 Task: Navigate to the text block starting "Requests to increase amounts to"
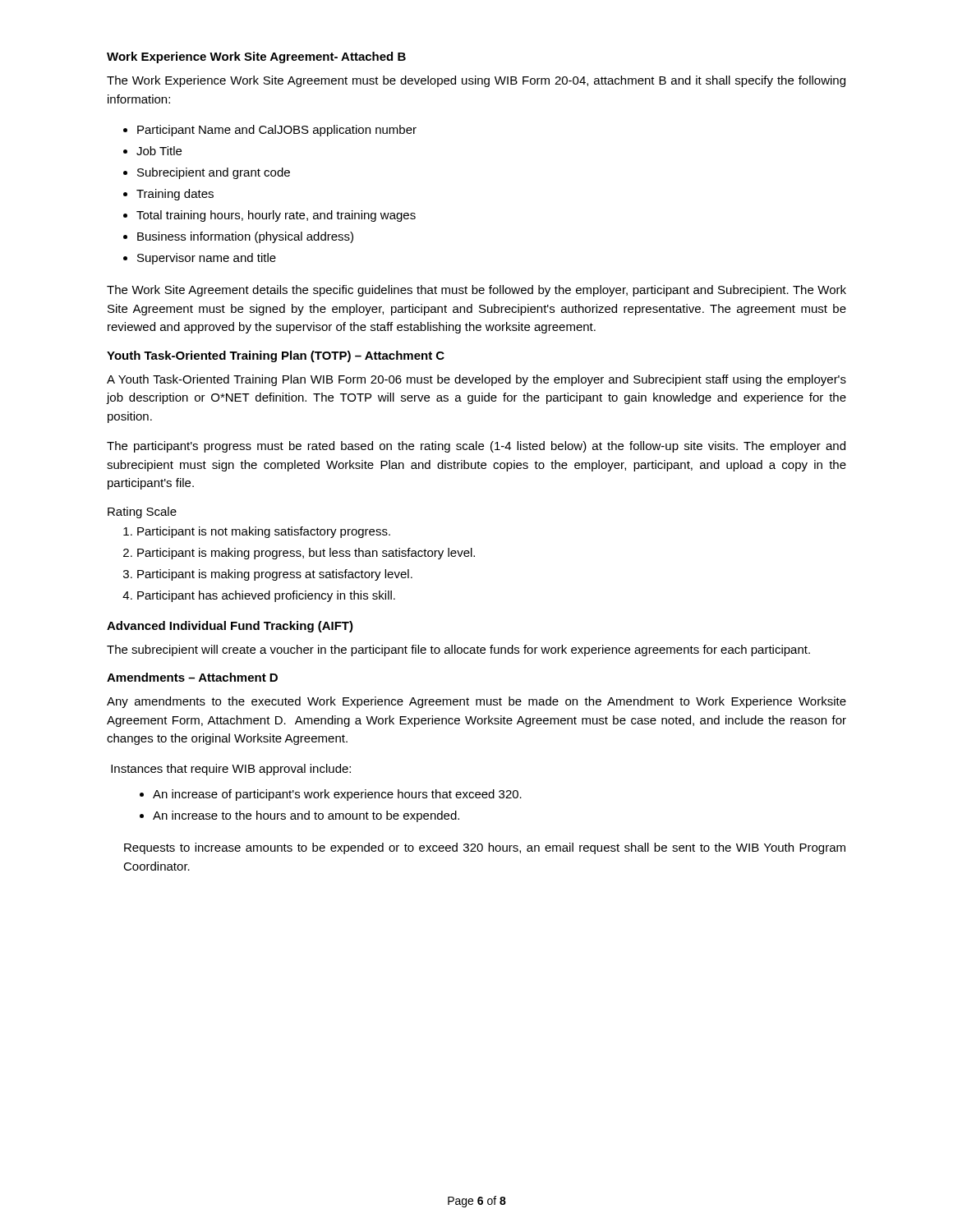[485, 856]
